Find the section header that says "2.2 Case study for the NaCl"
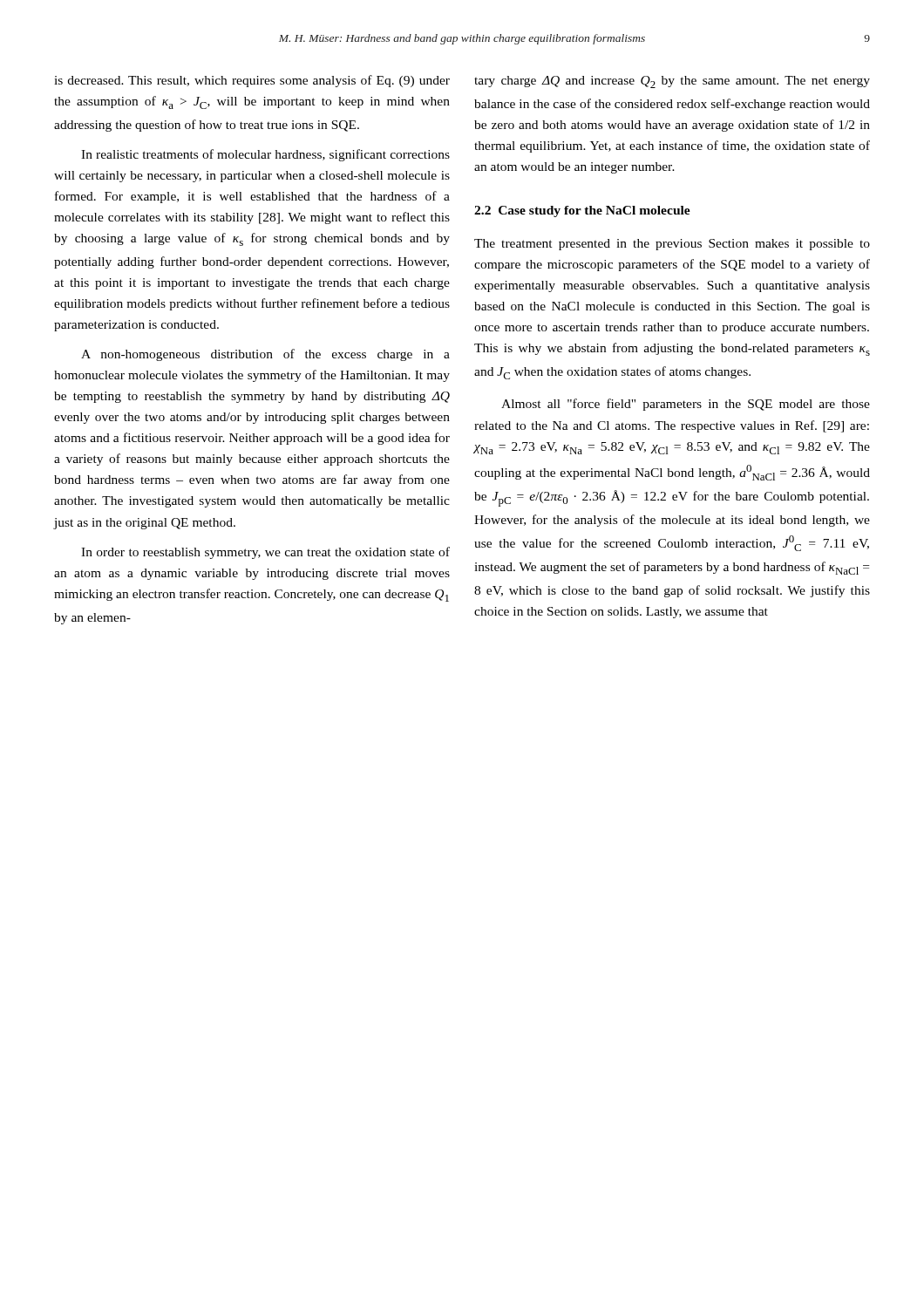The height and width of the screenshot is (1308, 924). click(582, 210)
